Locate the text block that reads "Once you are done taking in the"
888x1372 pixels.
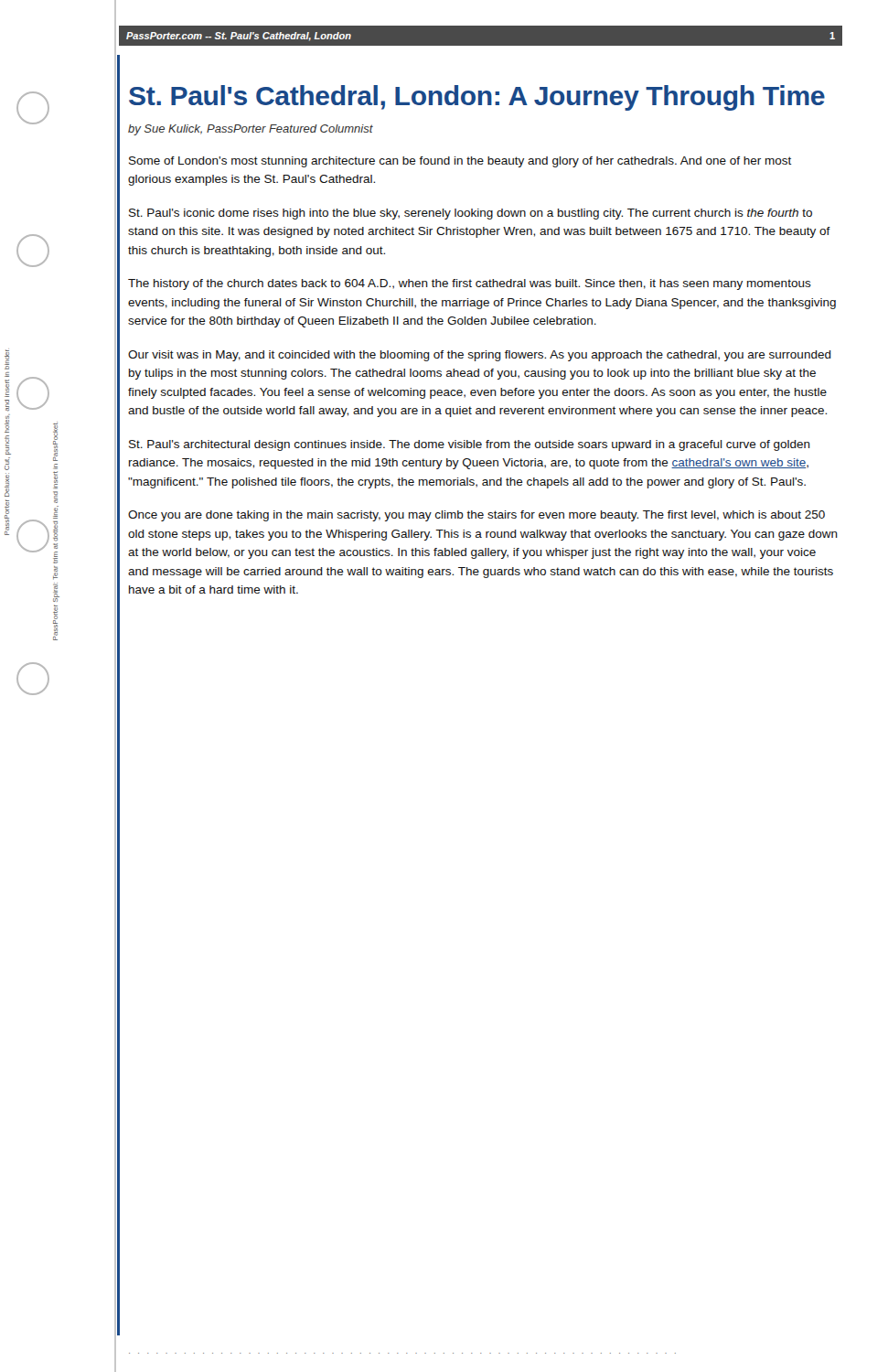pos(483,552)
